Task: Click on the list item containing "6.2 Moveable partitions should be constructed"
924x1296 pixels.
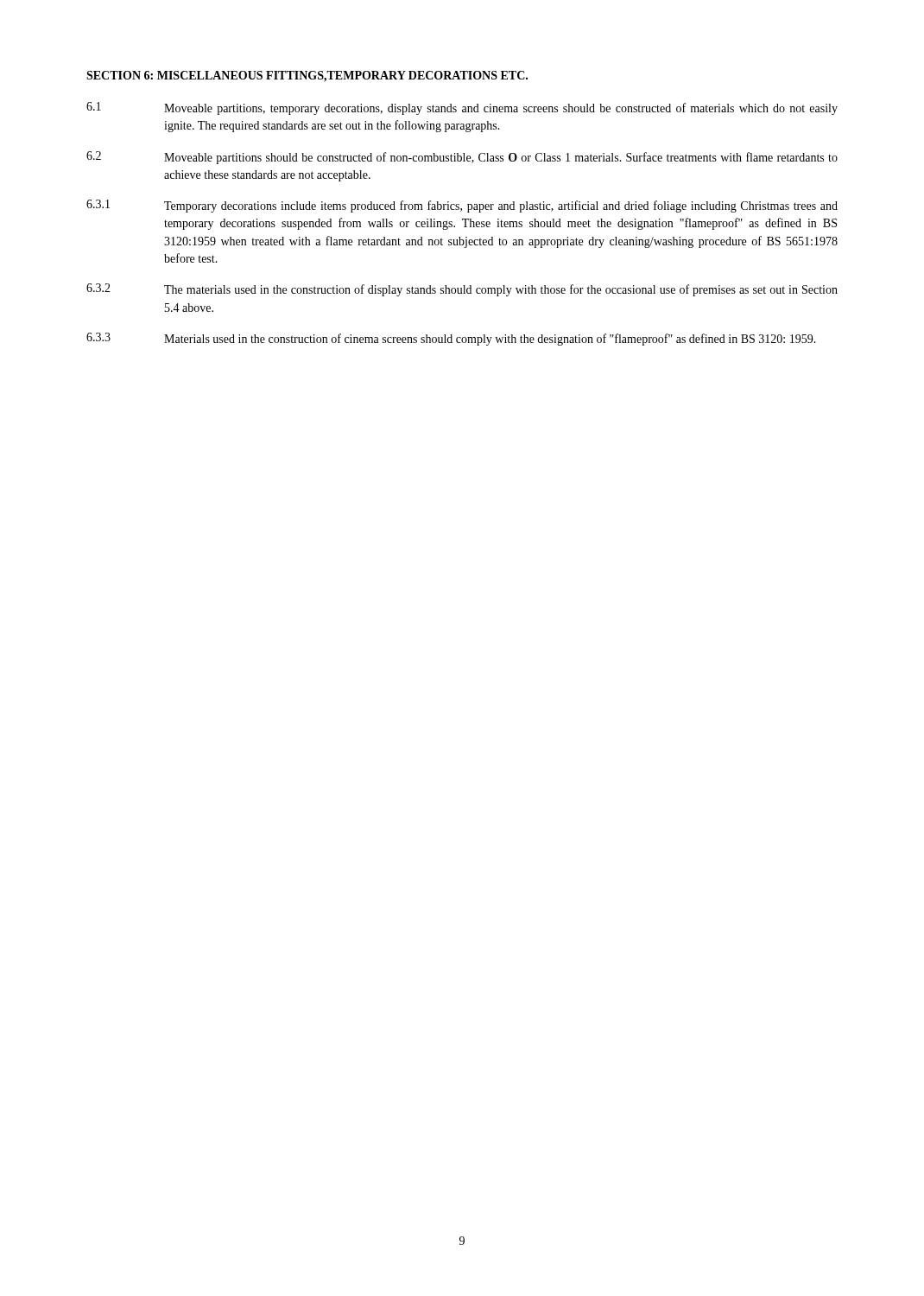Action: coord(462,167)
